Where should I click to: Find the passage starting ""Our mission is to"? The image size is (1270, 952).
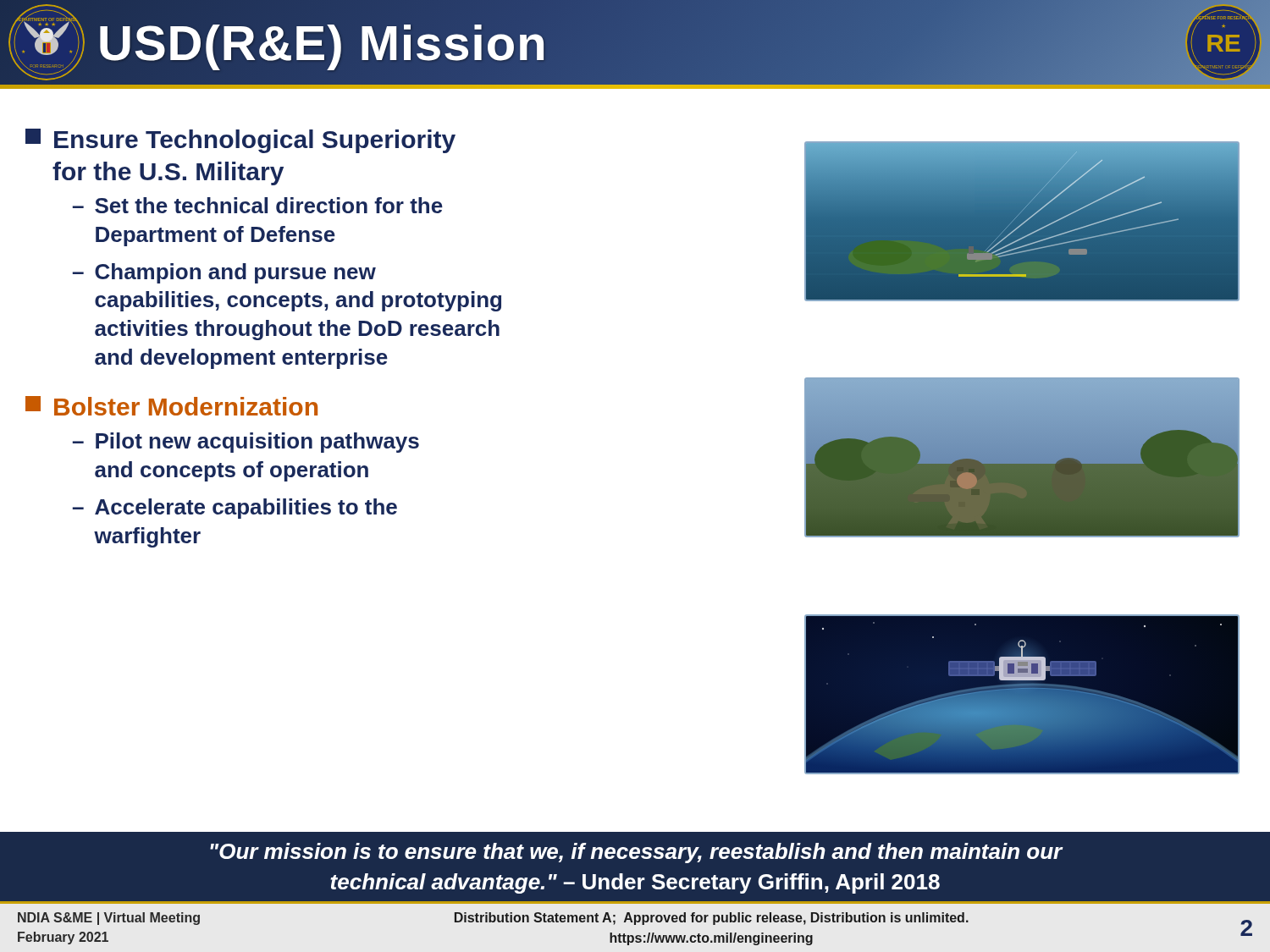click(x=635, y=867)
